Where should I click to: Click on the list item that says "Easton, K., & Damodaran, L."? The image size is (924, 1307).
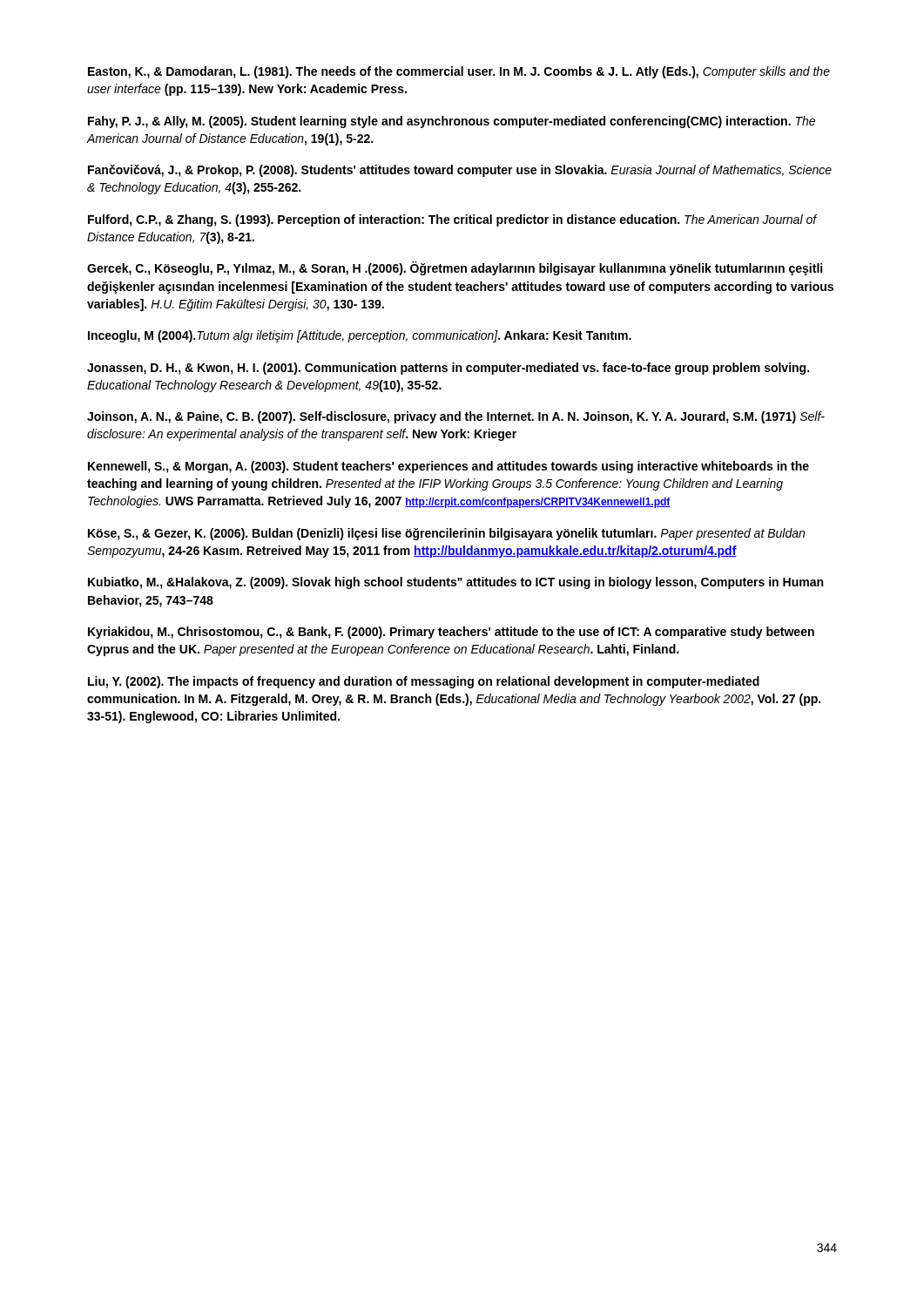click(459, 80)
